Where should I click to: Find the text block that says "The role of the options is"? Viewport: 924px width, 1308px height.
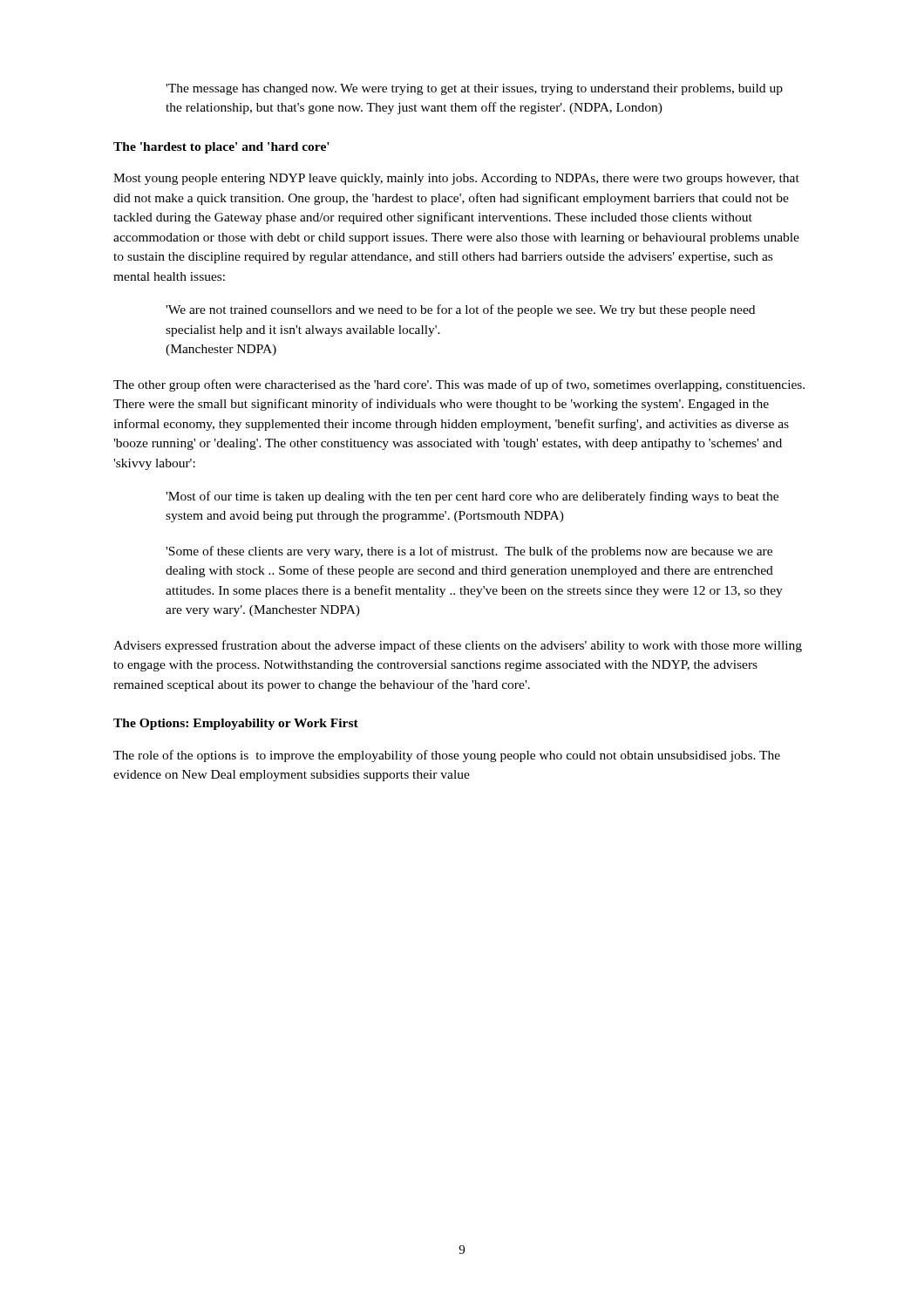[447, 764]
